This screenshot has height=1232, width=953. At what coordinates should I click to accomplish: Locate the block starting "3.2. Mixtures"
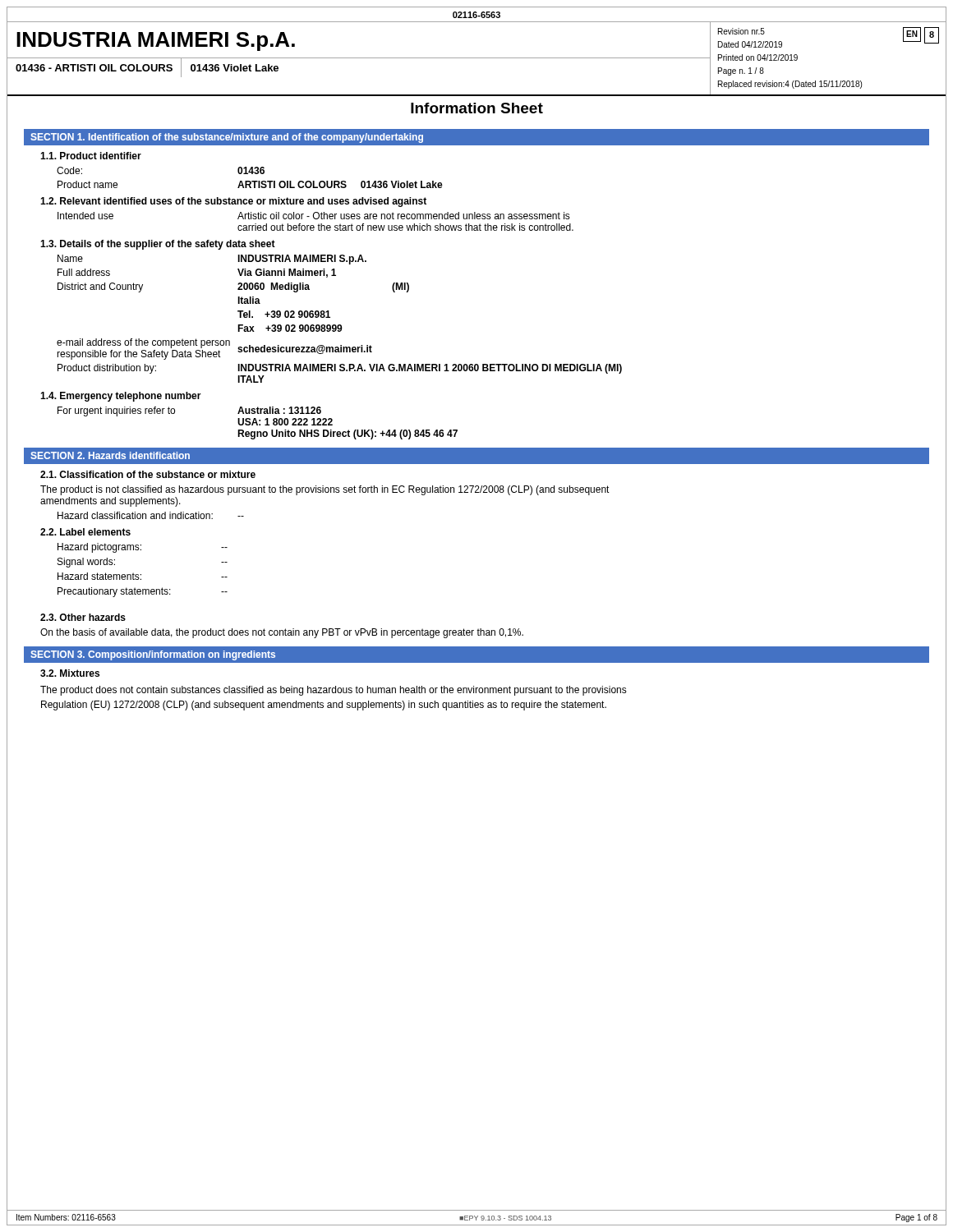coord(70,673)
